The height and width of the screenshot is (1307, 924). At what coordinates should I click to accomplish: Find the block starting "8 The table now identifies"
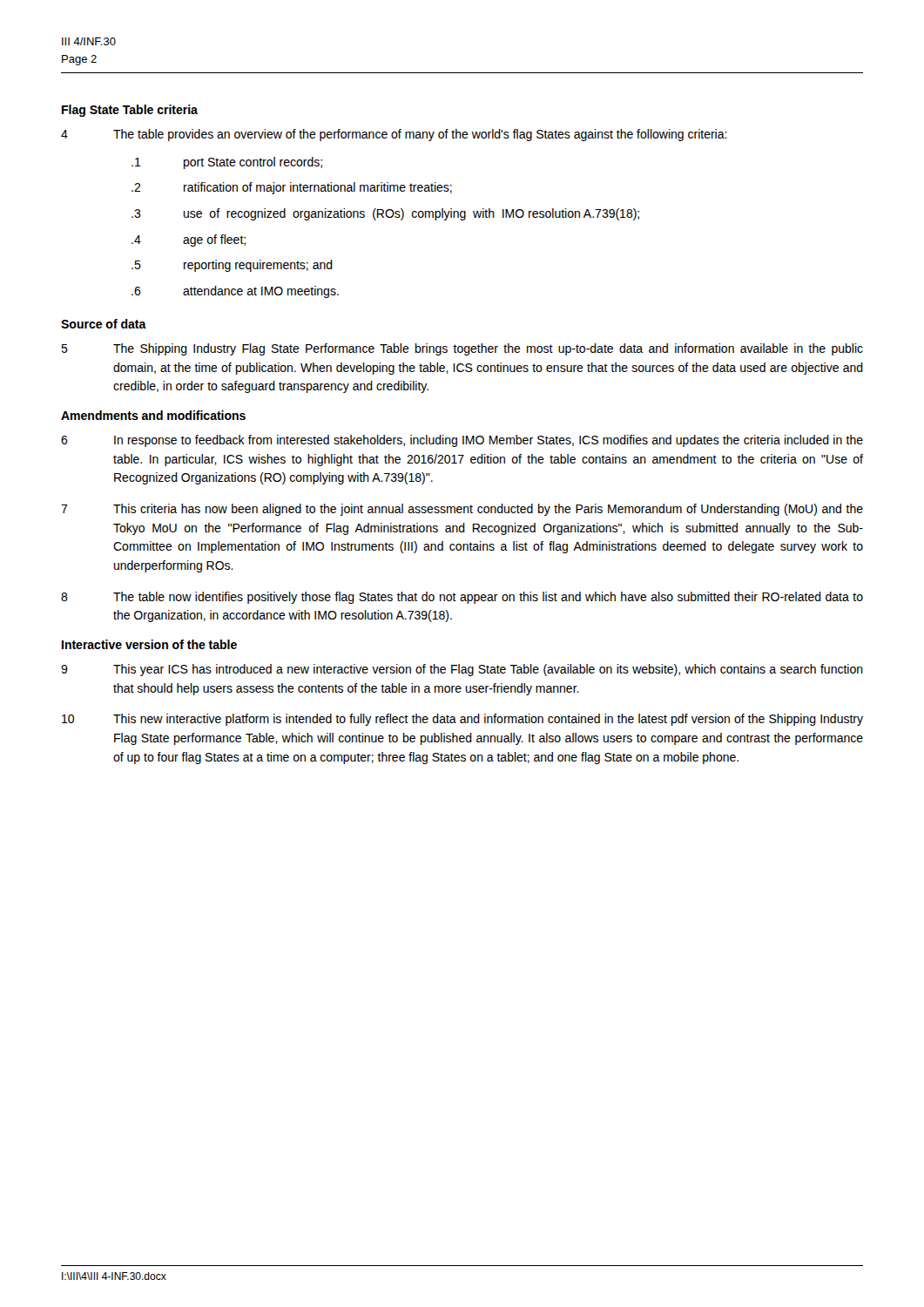pos(462,607)
